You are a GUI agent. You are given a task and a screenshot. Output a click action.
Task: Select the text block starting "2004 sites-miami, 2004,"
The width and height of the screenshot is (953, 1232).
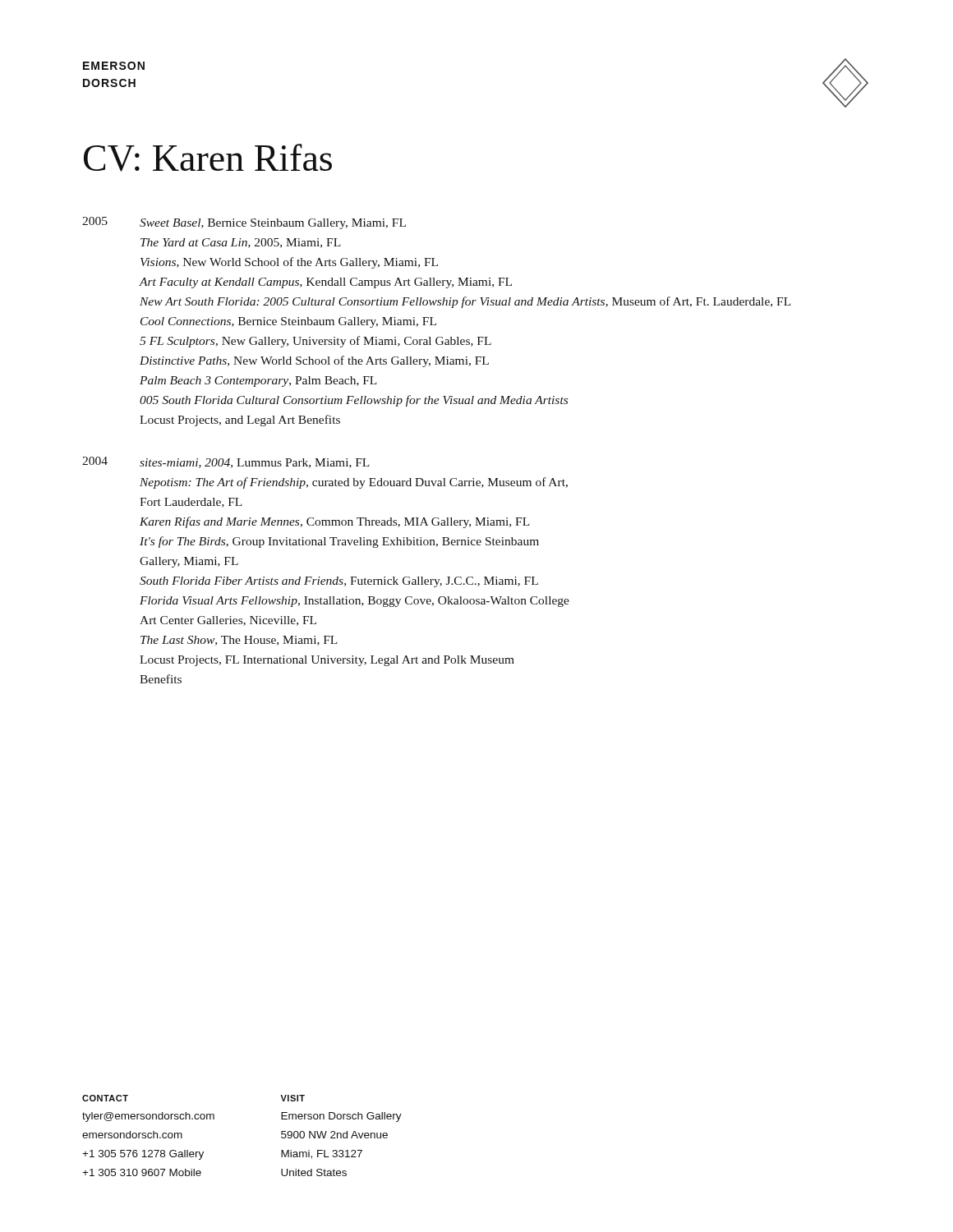476,571
